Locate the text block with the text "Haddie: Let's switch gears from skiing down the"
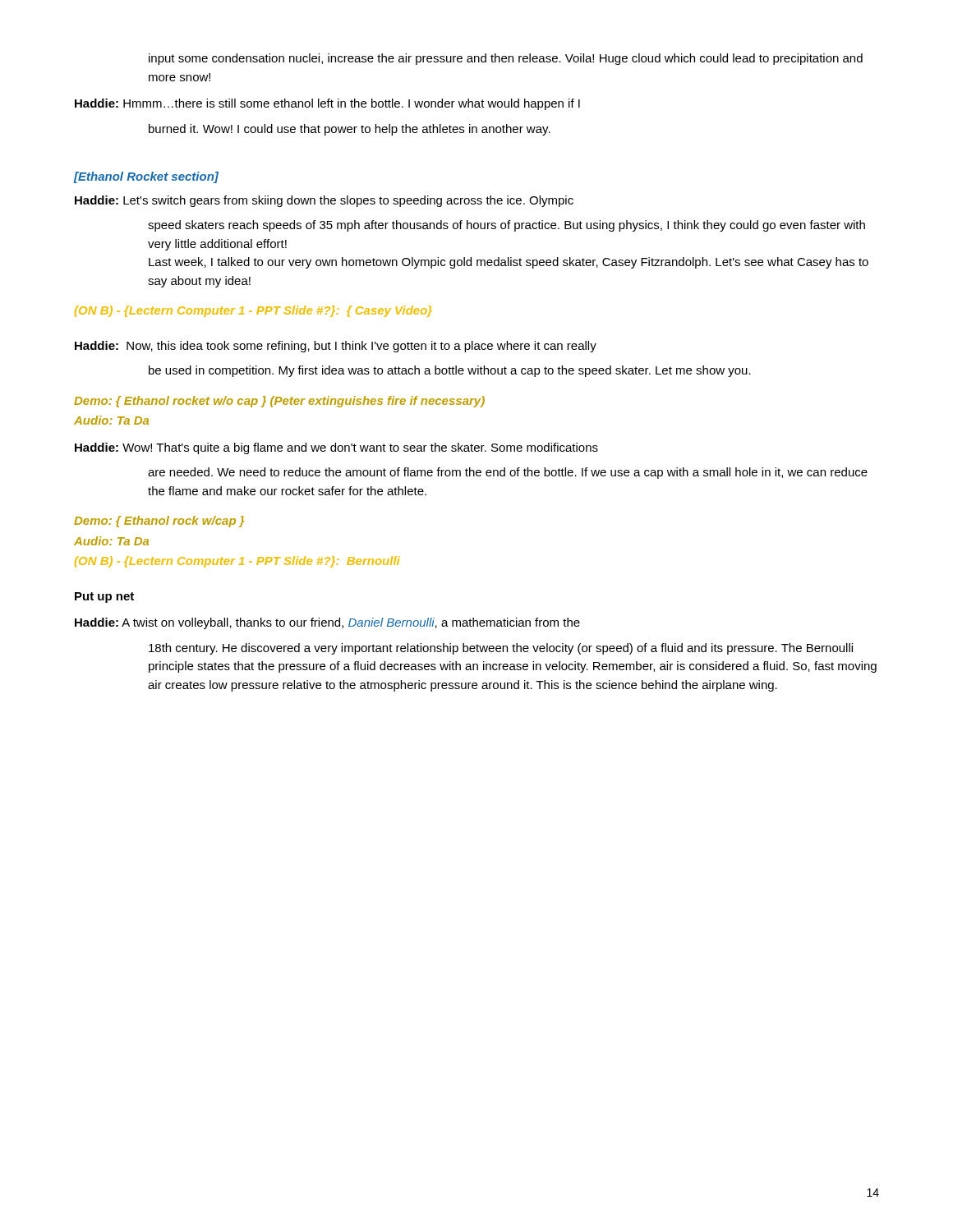 (476, 240)
